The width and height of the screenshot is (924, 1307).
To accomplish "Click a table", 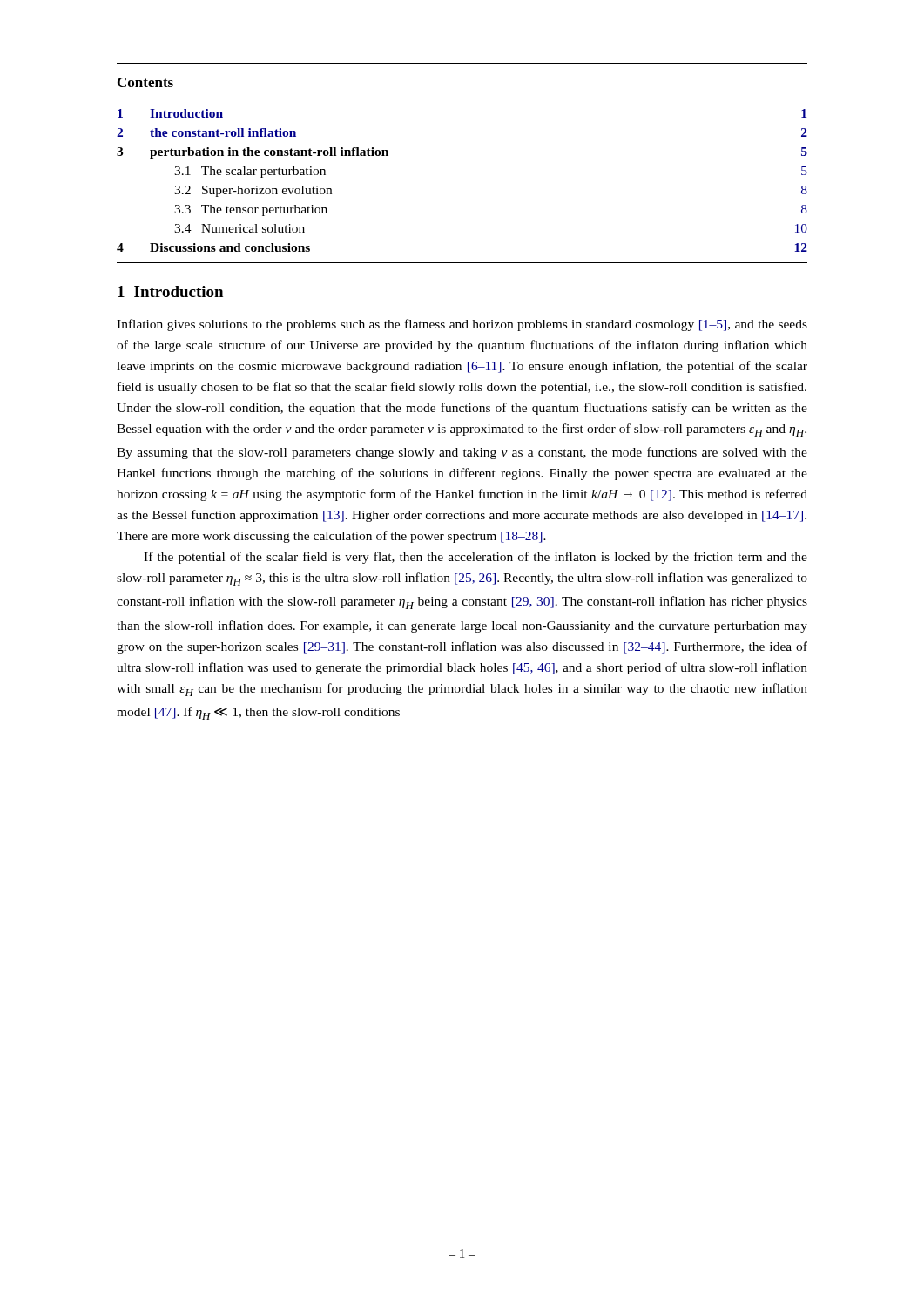I will pyautogui.click(x=462, y=180).
